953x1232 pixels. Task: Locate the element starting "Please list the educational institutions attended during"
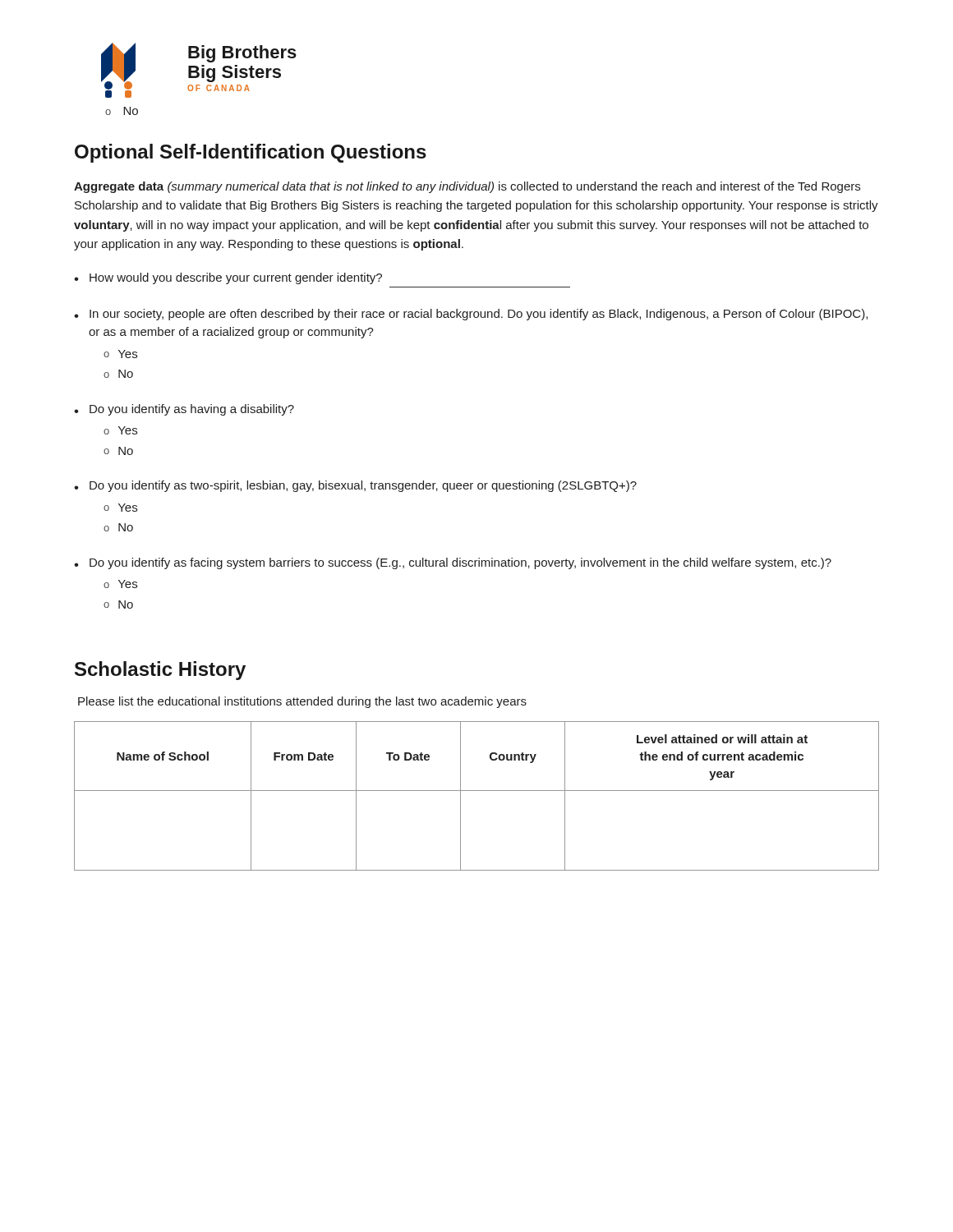(302, 701)
